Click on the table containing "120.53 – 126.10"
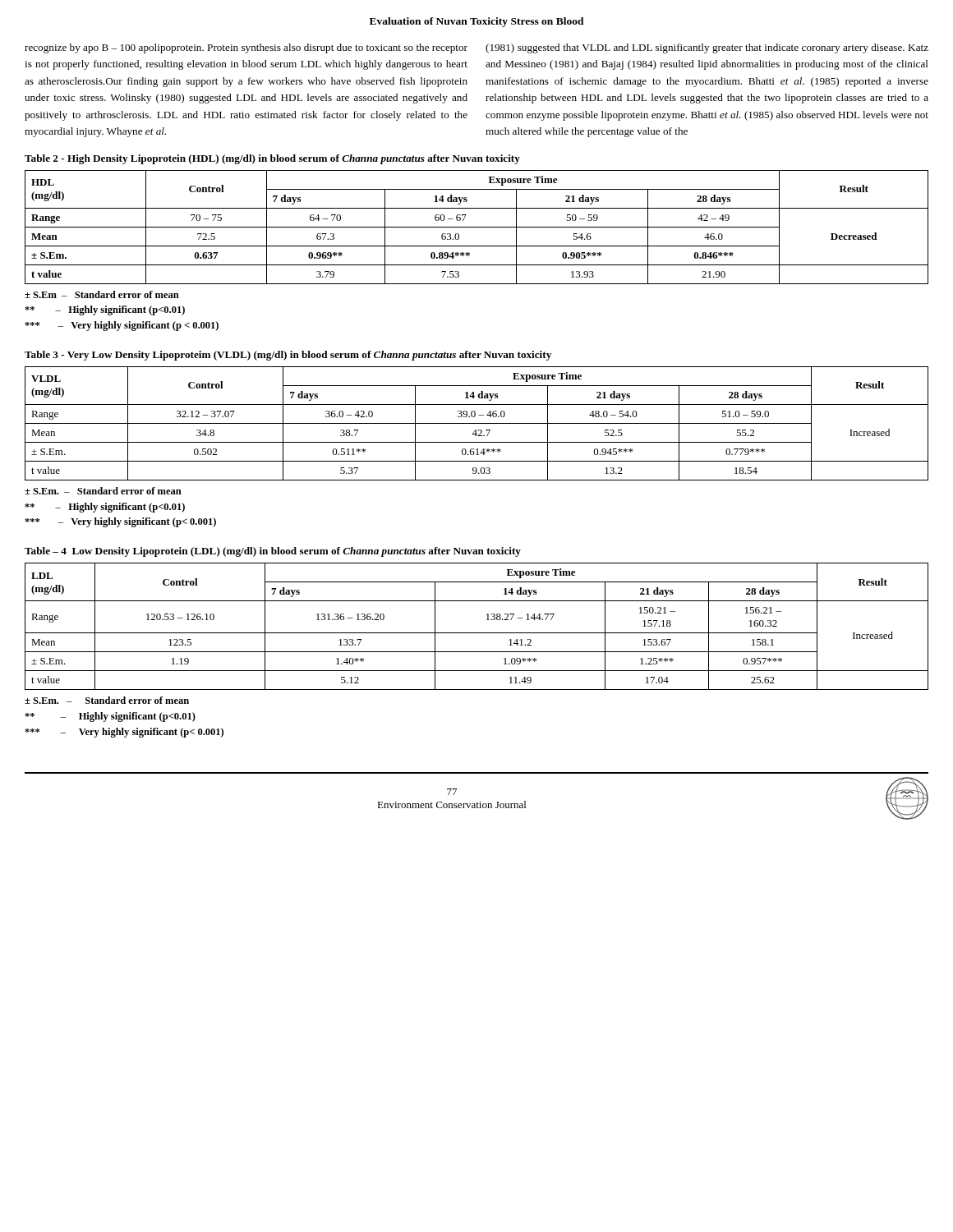The width and height of the screenshot is (953, 1232). coord(476,626)
